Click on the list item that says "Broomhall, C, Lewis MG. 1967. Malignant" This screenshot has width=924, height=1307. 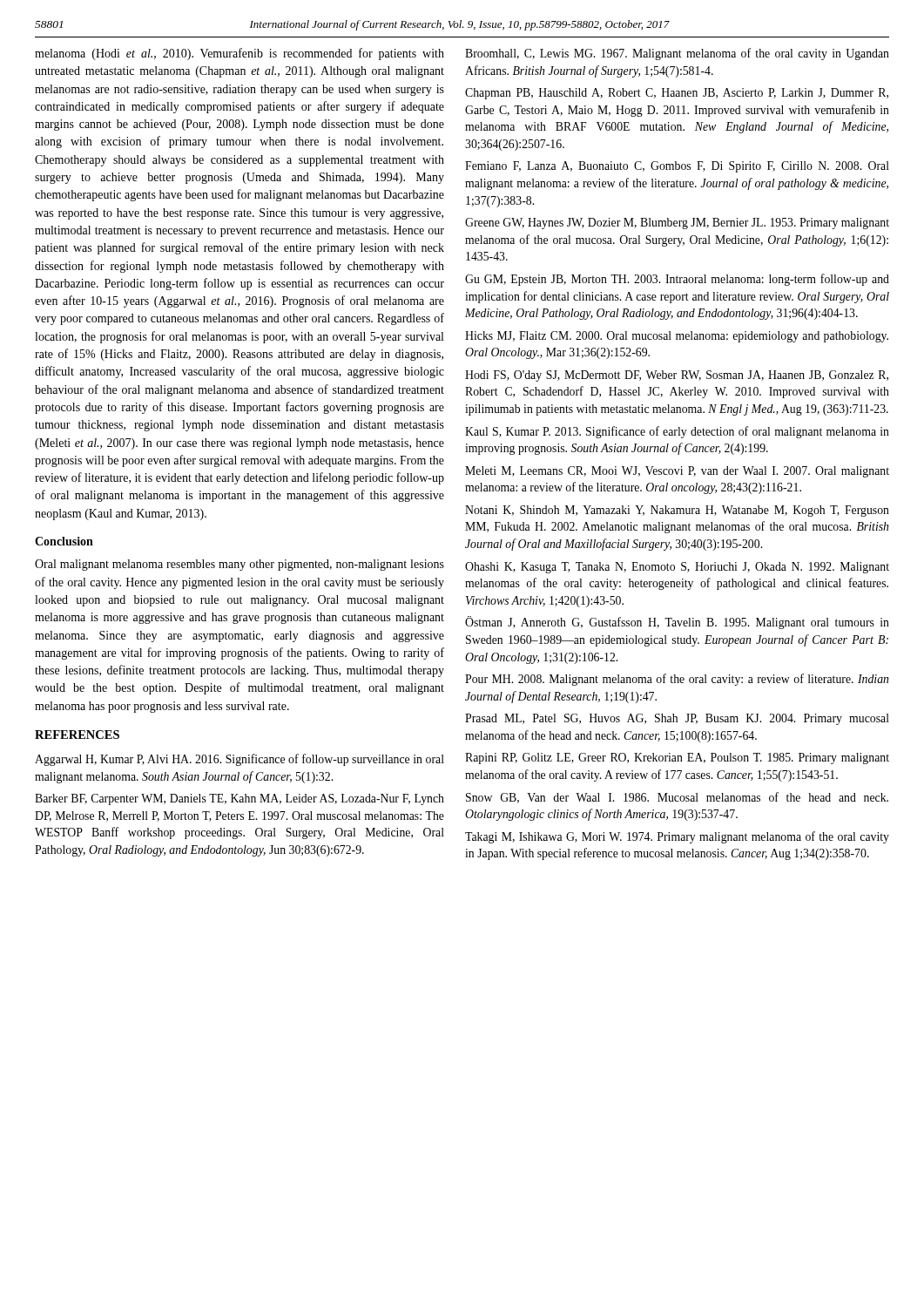click(x=677, y=62)
